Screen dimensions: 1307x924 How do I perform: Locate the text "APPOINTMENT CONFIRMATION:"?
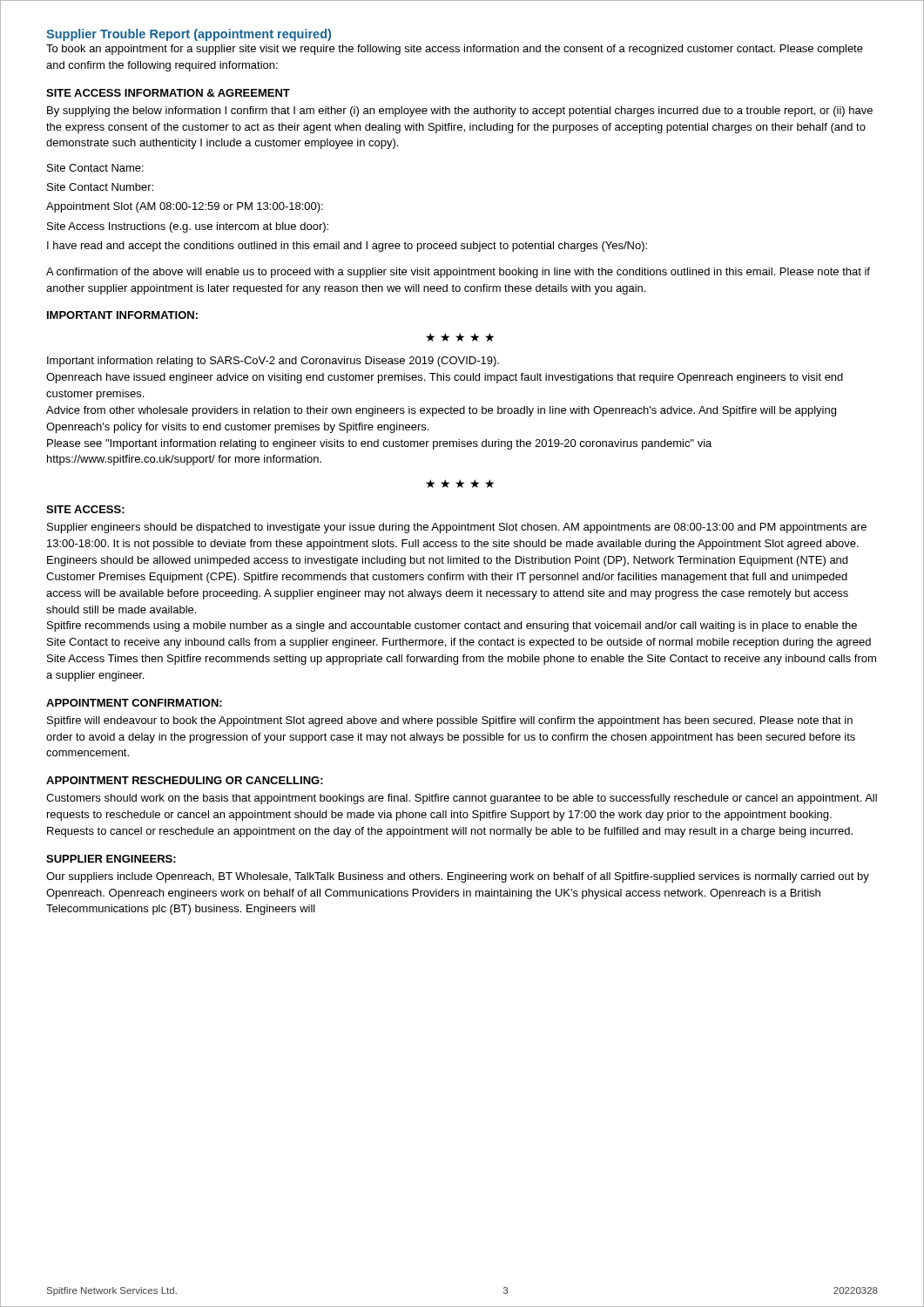point(134,703)
